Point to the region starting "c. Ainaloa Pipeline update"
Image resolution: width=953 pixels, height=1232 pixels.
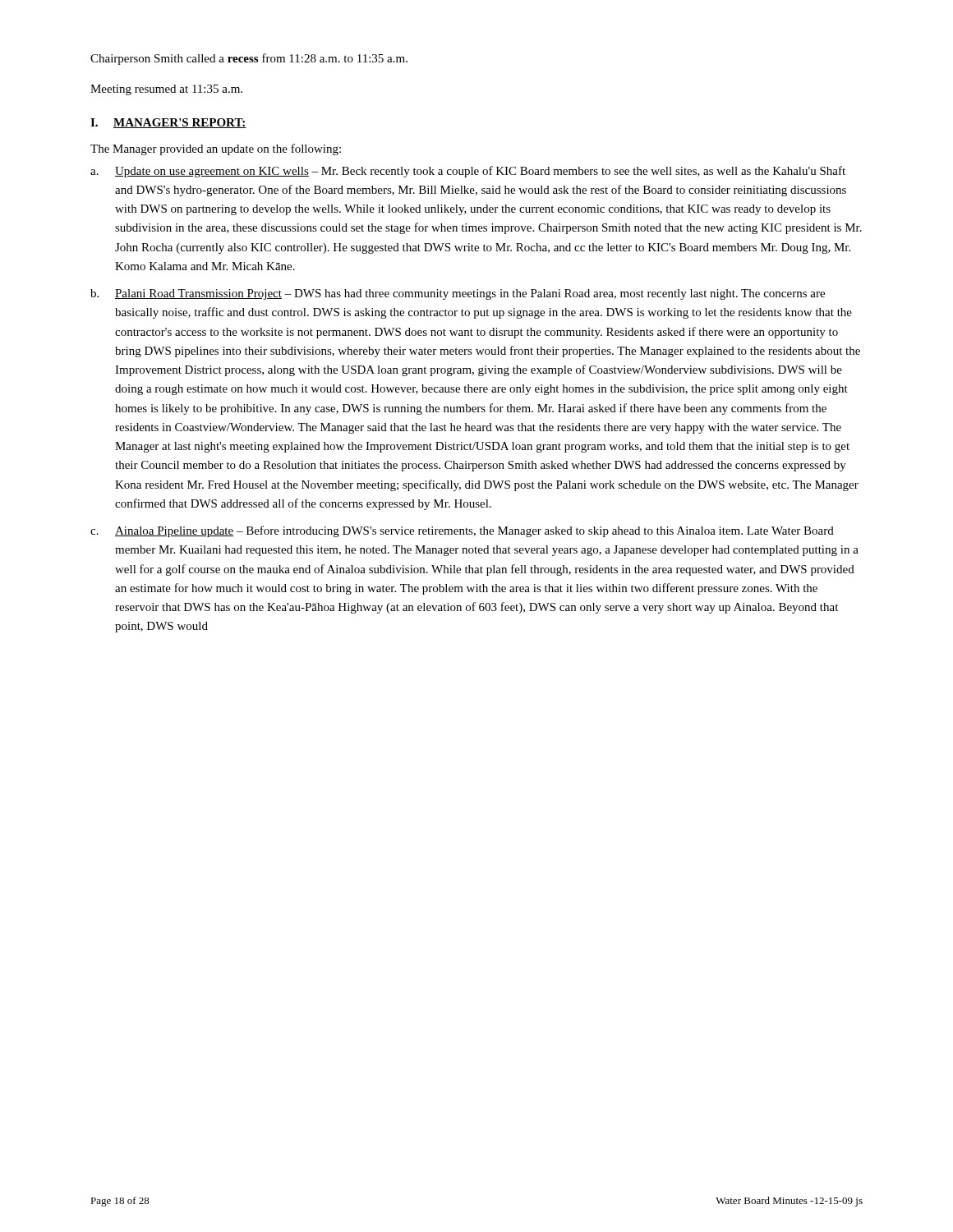point(476,579)
